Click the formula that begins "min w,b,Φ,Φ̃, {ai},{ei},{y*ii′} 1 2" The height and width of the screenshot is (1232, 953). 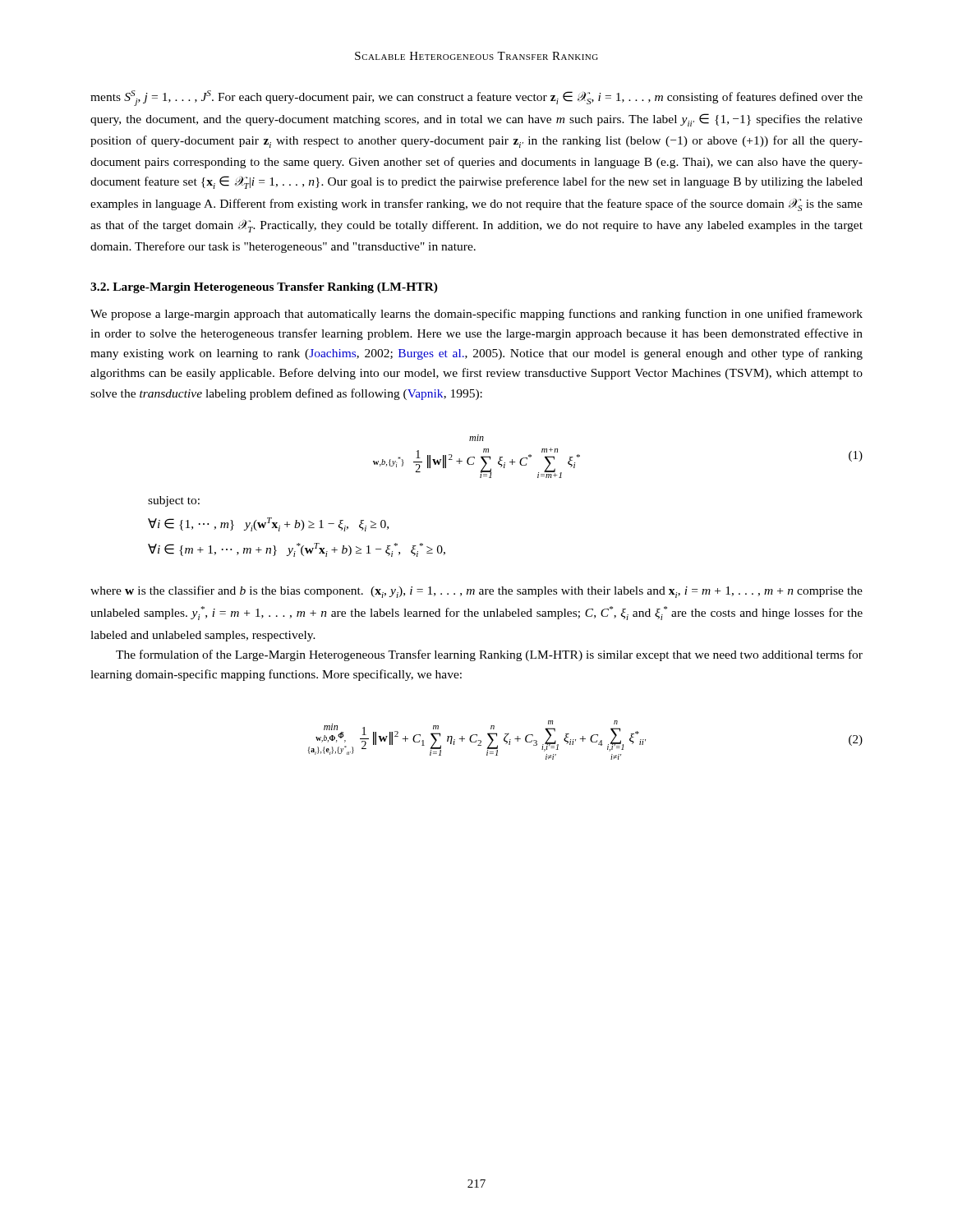tap(476, 739)
